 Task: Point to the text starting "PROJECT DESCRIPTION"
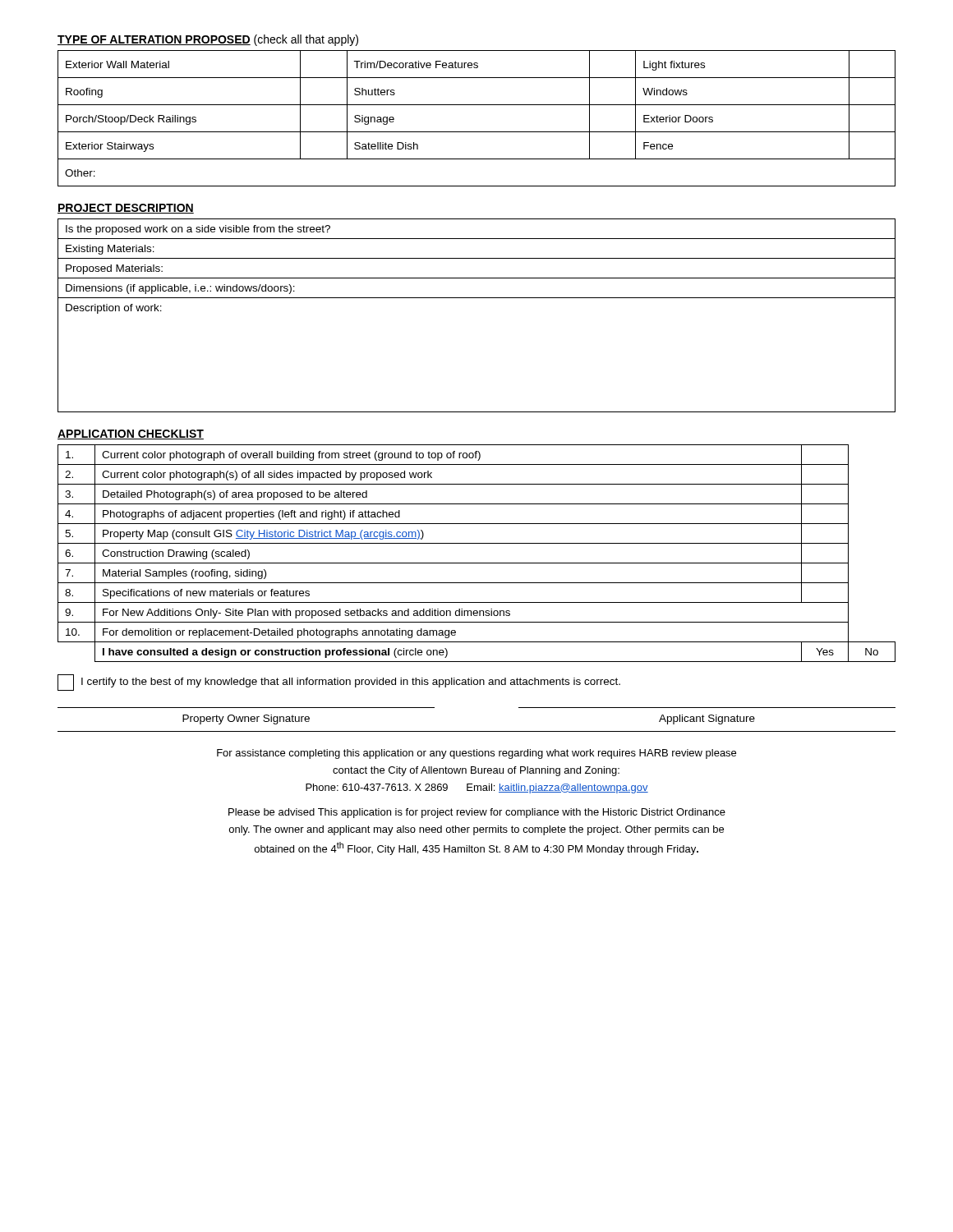coord(126,208)
